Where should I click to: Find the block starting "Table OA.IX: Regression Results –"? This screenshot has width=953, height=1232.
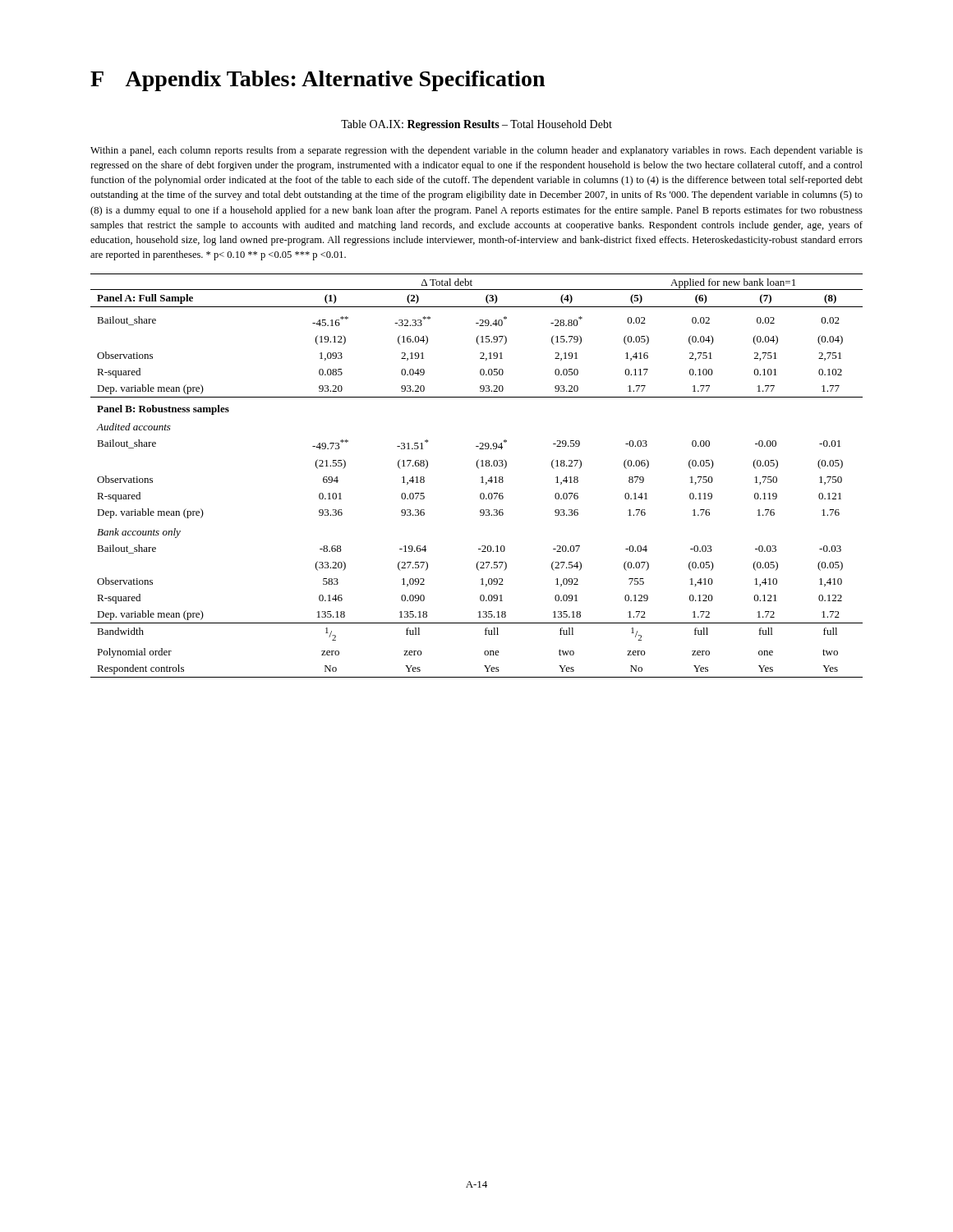476,124
